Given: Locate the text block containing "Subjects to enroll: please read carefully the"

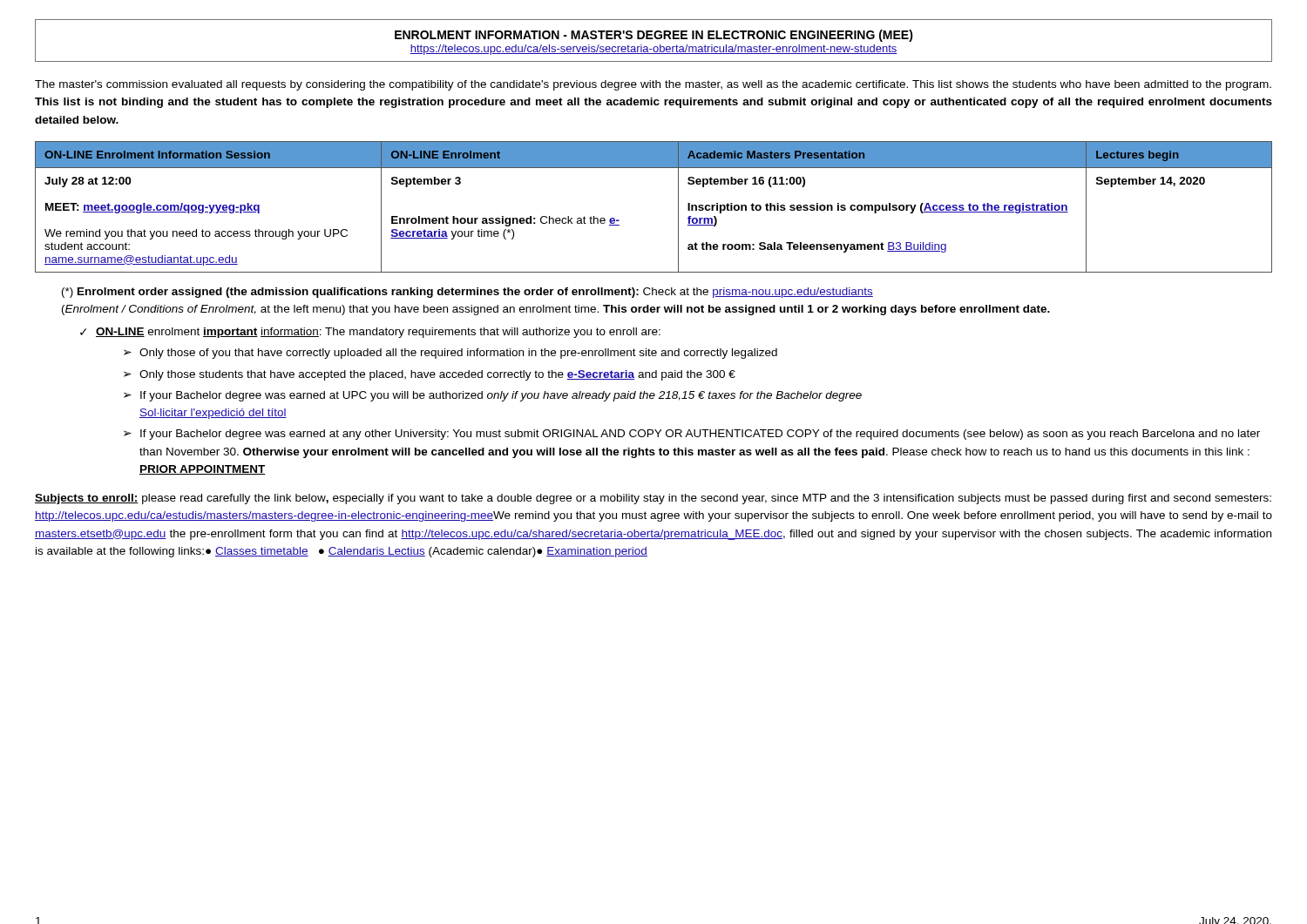Looking at the screenshot, I should point(654,524).
